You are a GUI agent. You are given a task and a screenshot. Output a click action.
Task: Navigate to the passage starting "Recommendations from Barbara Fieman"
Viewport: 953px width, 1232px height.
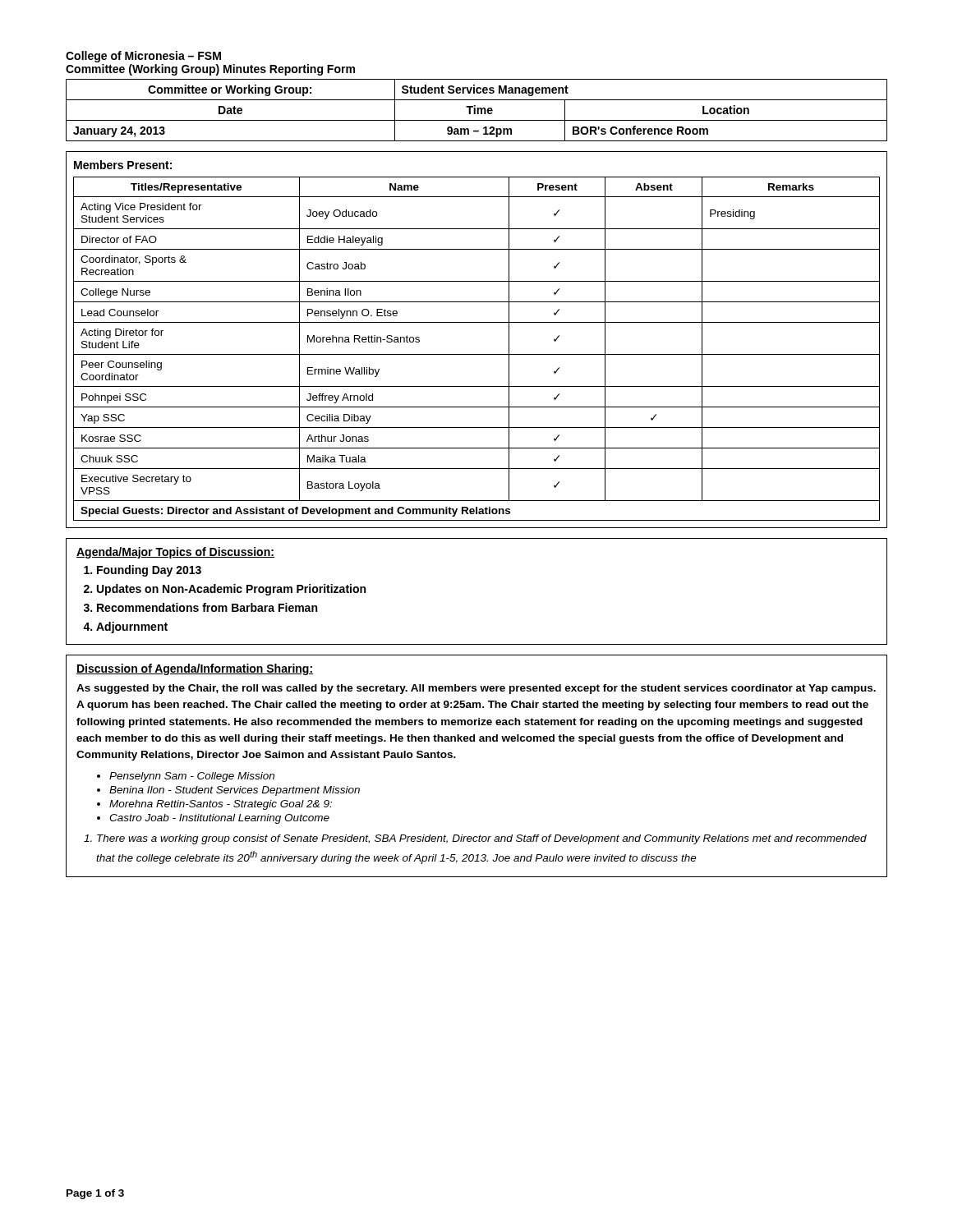click(207, 608)
